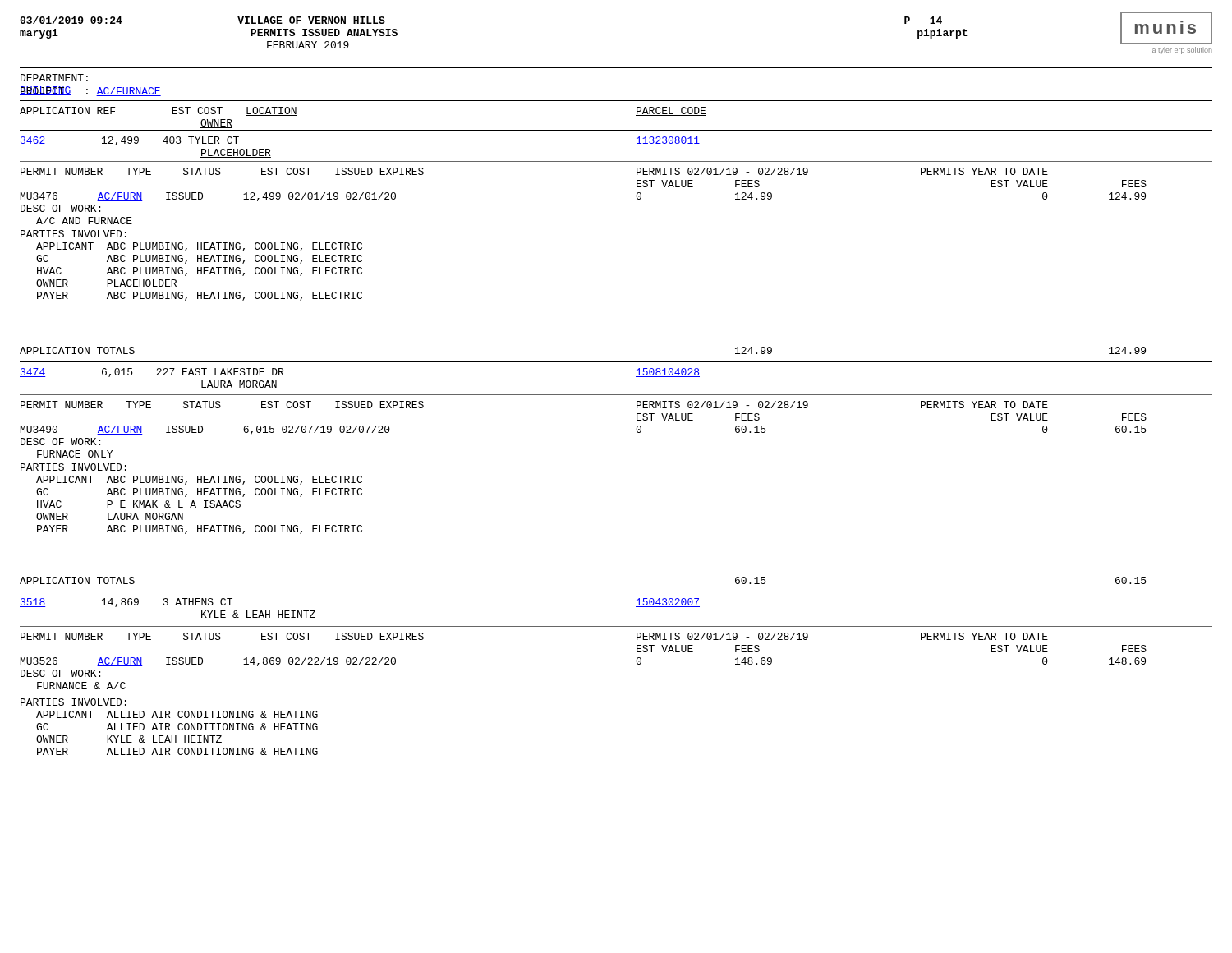
Task: Select the text starting "3518 14,869 3"
Action: coord(32,603)
